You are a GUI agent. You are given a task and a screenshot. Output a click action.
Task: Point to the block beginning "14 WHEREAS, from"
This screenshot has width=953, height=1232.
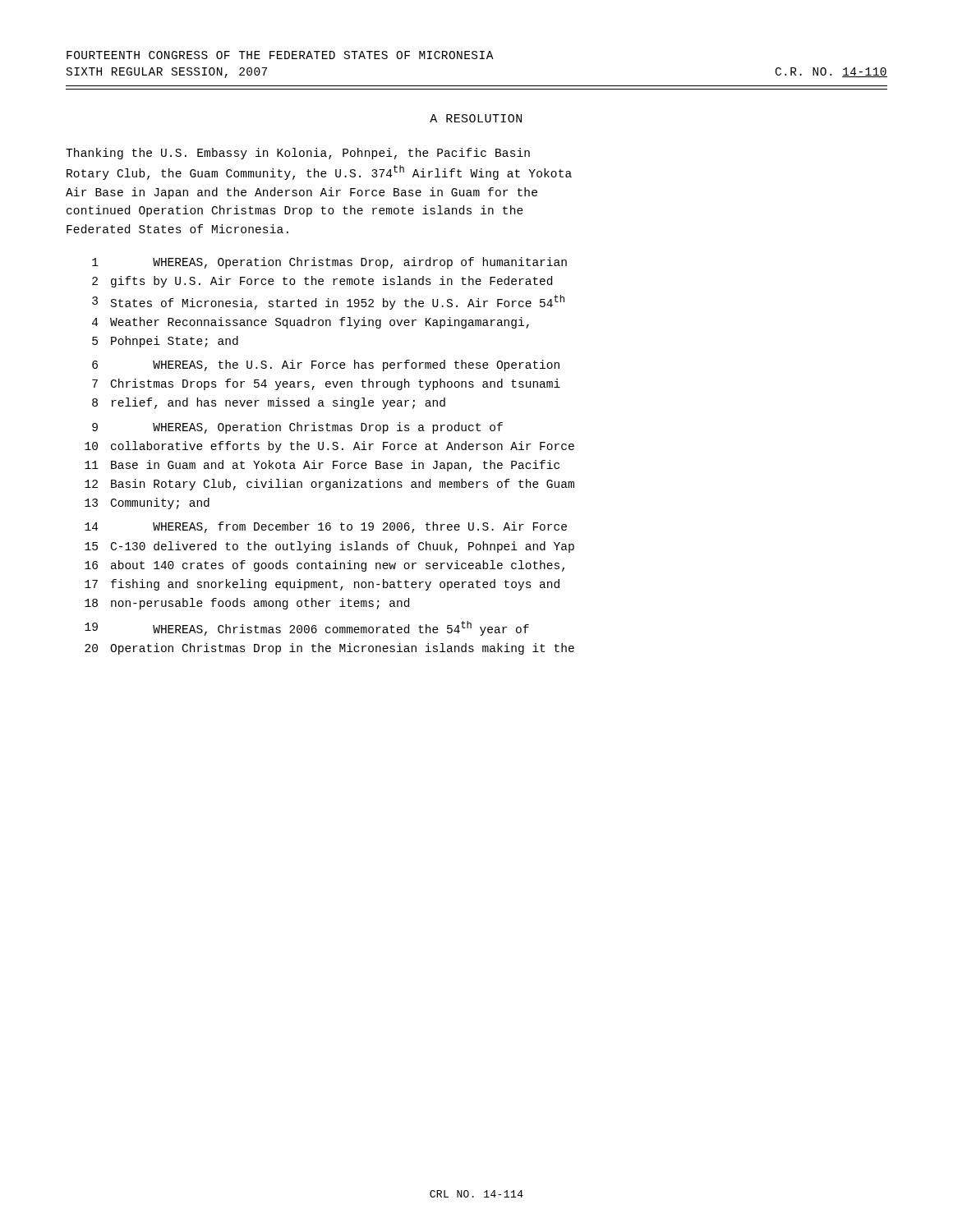pos(476,528)
